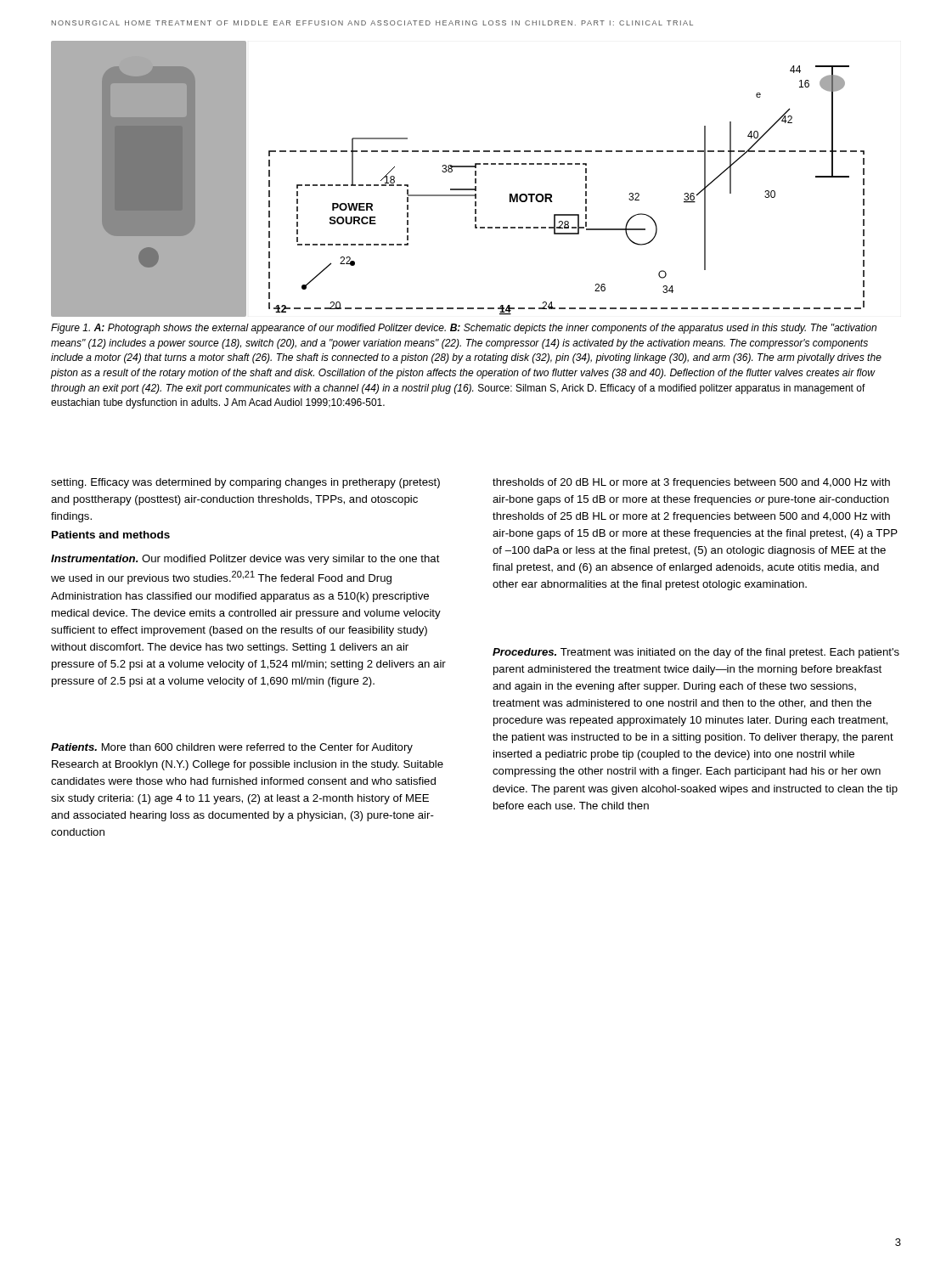Point to the block starting "Instrumentation. Our modified"
This screenshot has width=952, height=1274.
click(248, 619)
